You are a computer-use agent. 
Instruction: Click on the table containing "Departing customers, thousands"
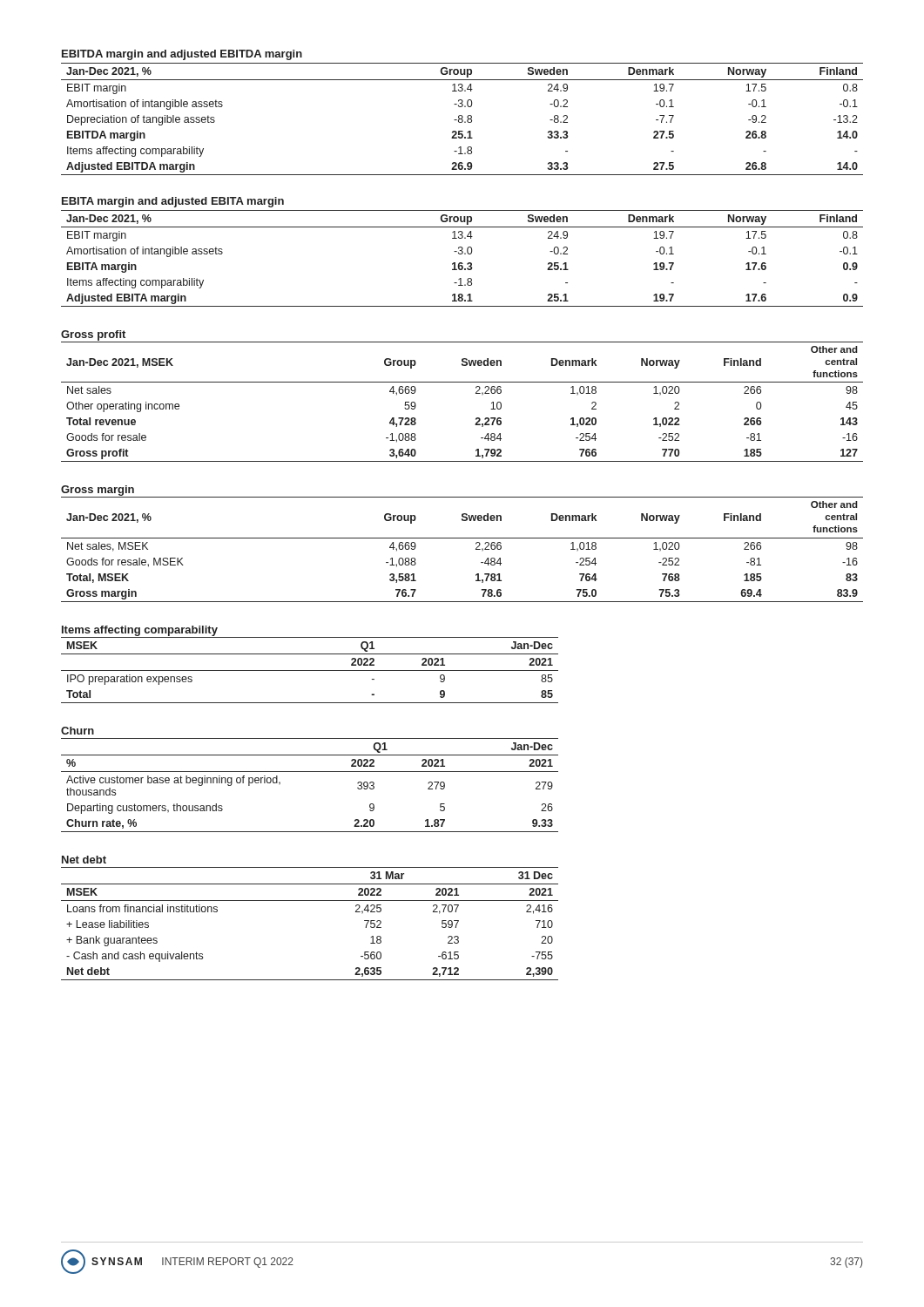462,785
